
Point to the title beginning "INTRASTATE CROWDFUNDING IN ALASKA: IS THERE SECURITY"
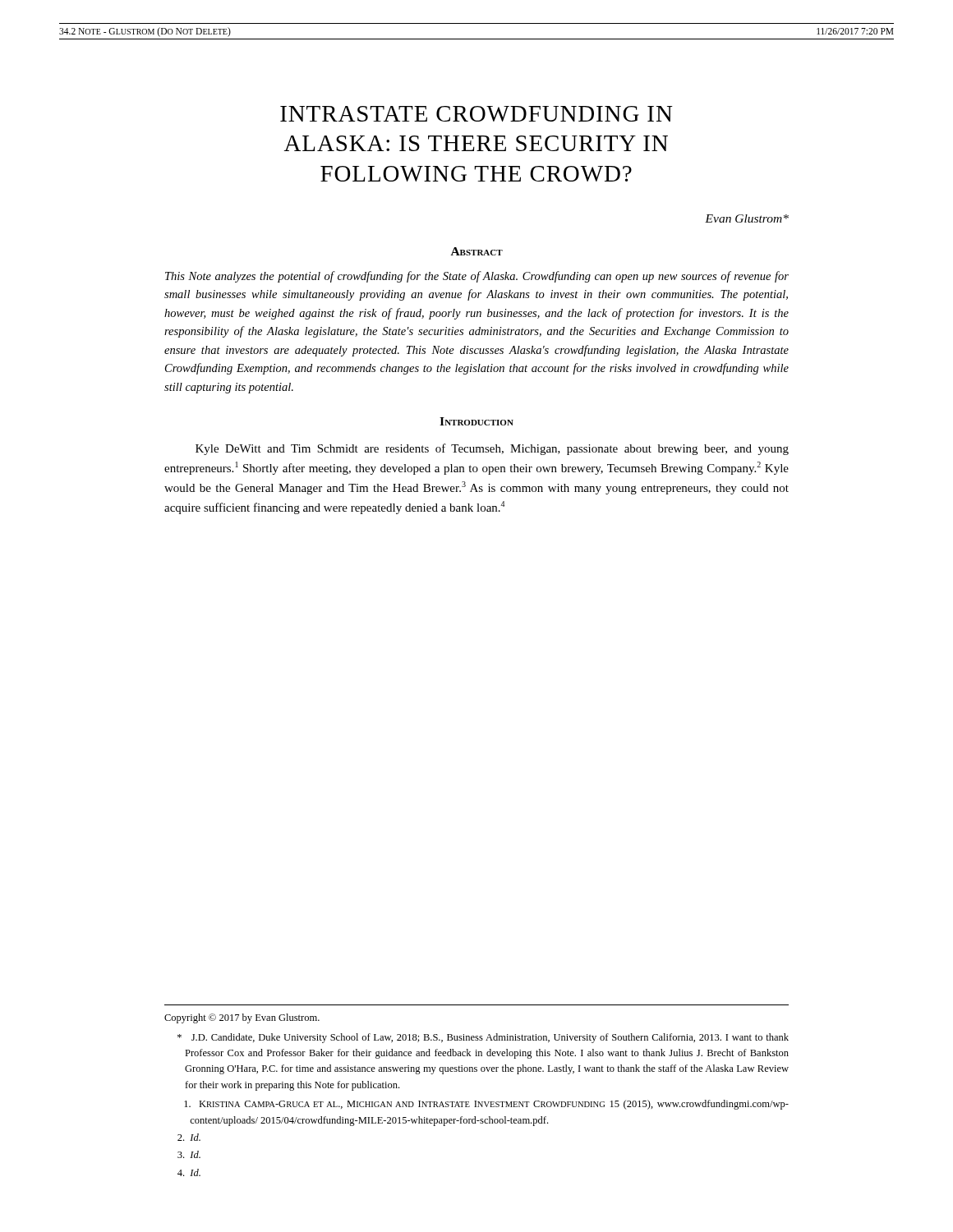[476, 143]
